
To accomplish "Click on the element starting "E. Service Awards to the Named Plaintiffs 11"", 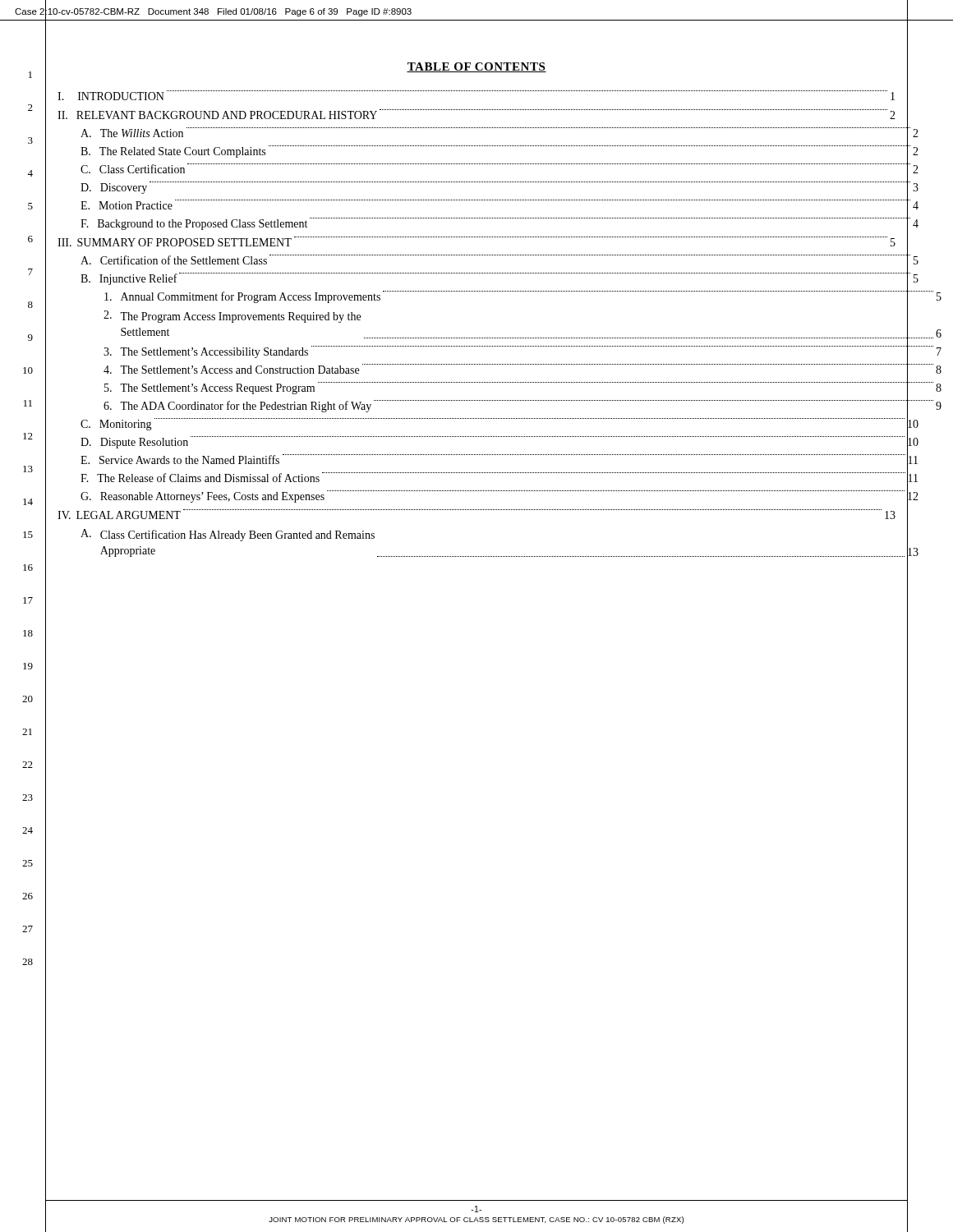I will point(500,461).
